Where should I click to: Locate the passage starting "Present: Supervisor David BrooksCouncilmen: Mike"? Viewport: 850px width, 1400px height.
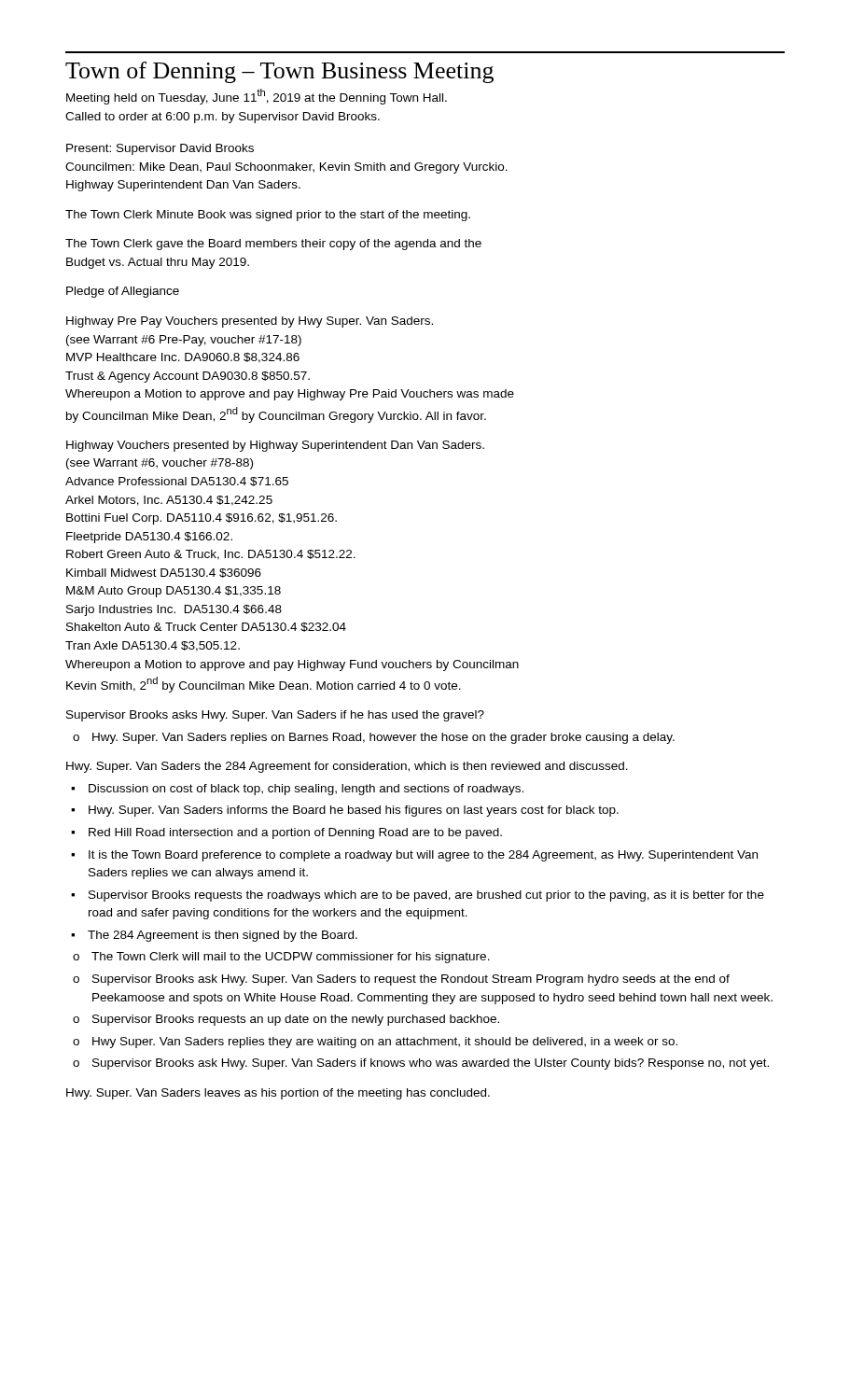287,166
